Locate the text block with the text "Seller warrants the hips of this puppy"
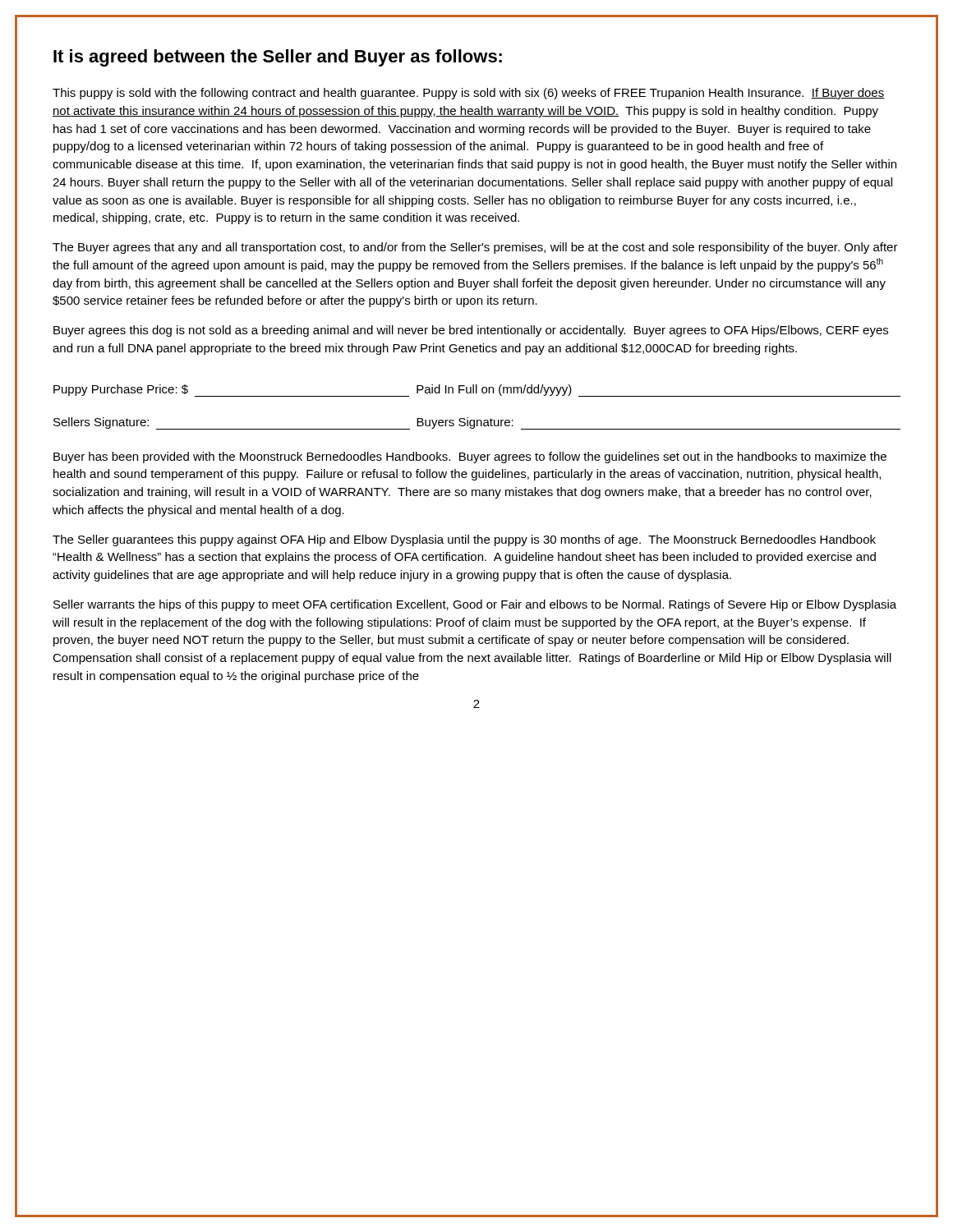This screenshot has height=1232, width=953. pyautogui.click(x=476, y=640)
